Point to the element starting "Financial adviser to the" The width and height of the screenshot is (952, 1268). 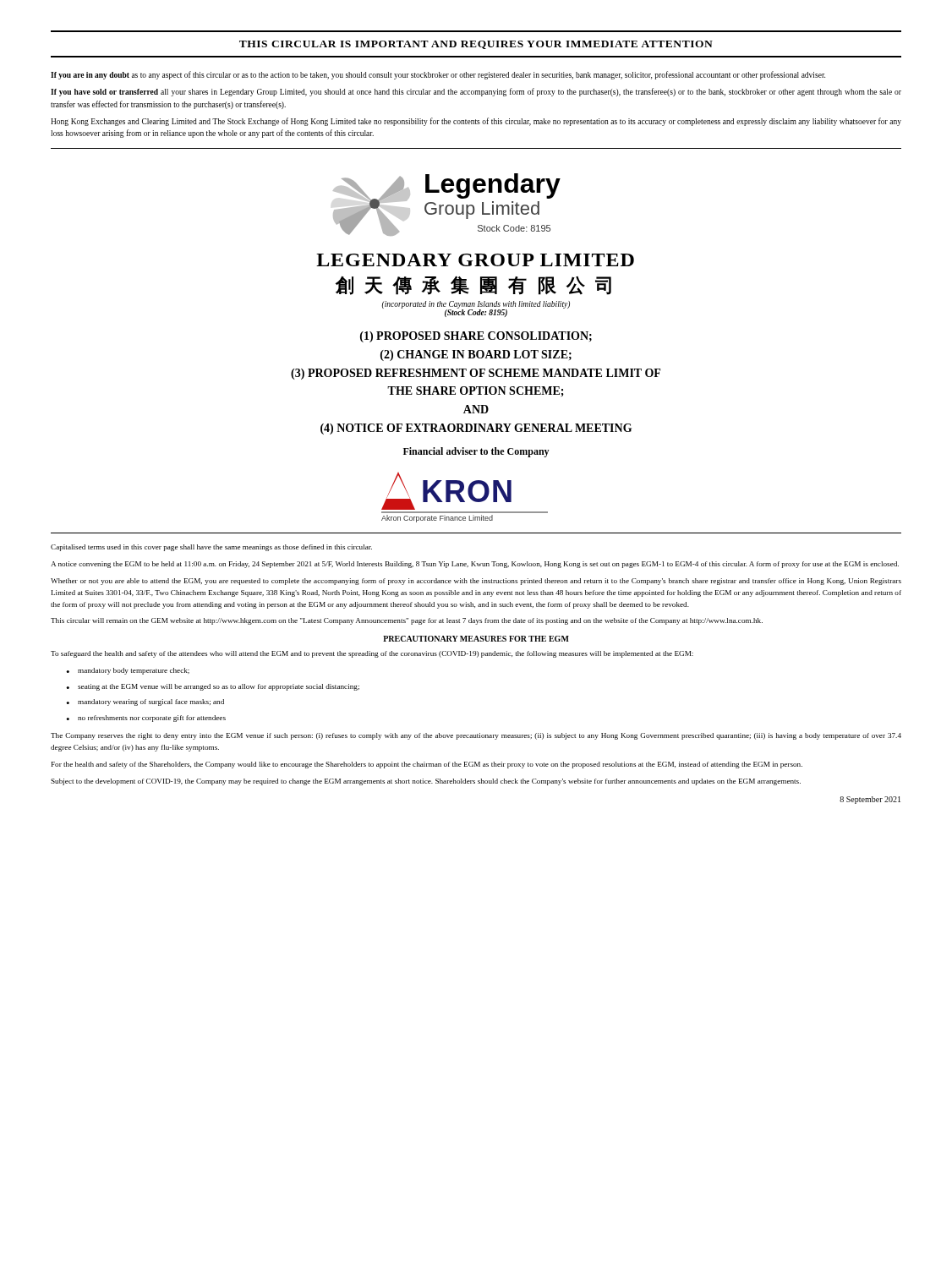[476, 452]
